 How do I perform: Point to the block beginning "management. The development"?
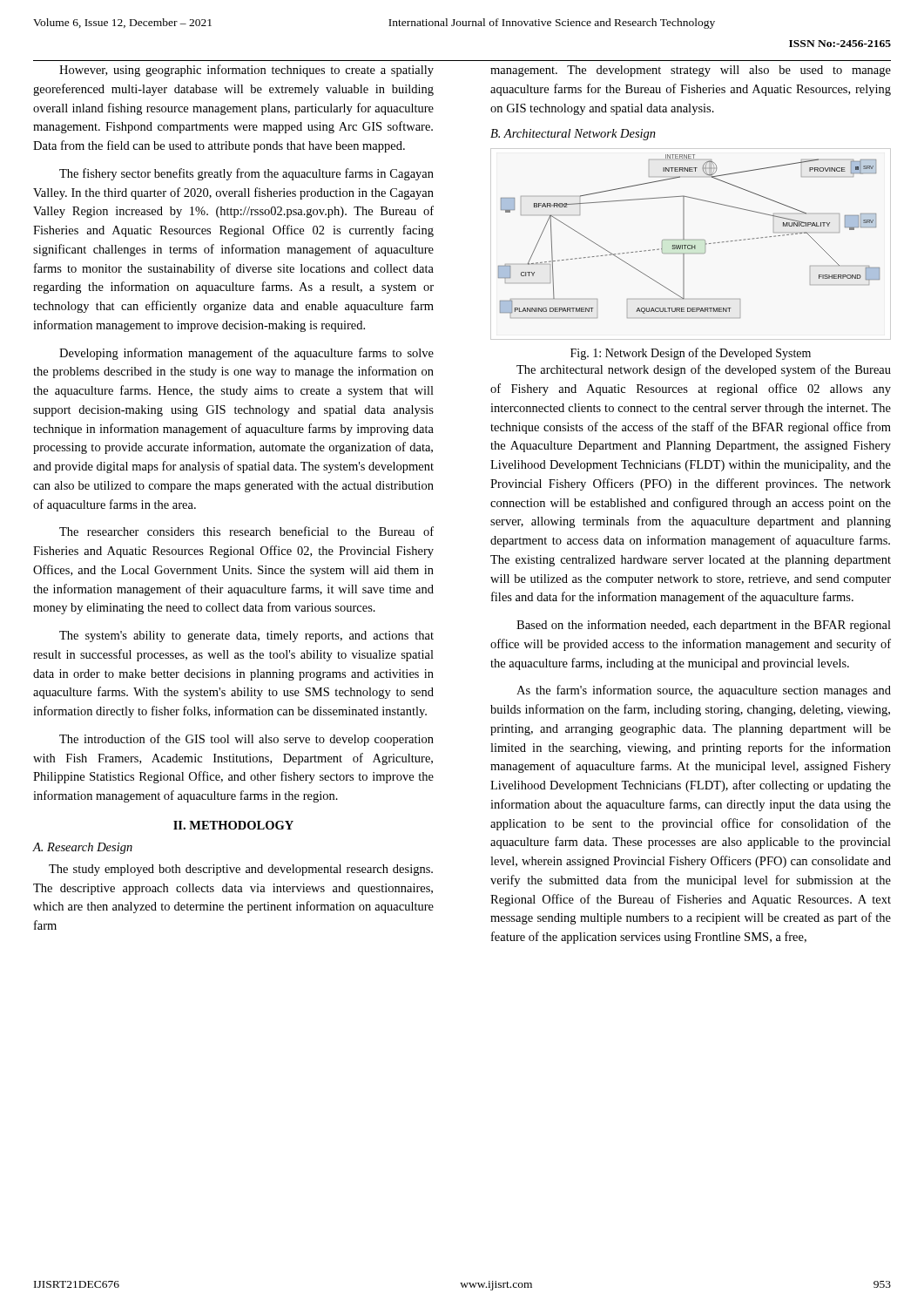691,89
